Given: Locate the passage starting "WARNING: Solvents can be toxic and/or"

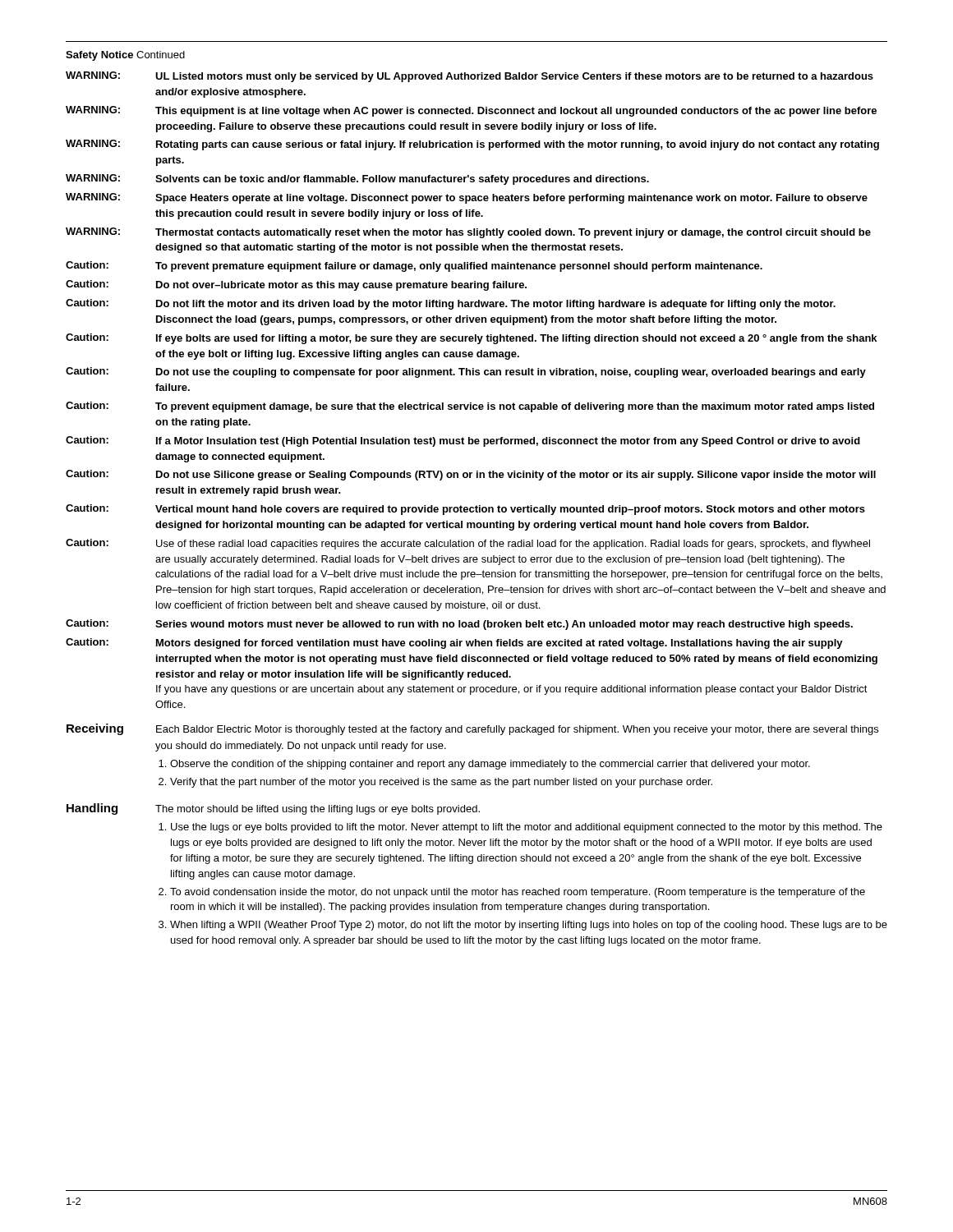Looking at the screenshot, I should (x=476, y=179).
